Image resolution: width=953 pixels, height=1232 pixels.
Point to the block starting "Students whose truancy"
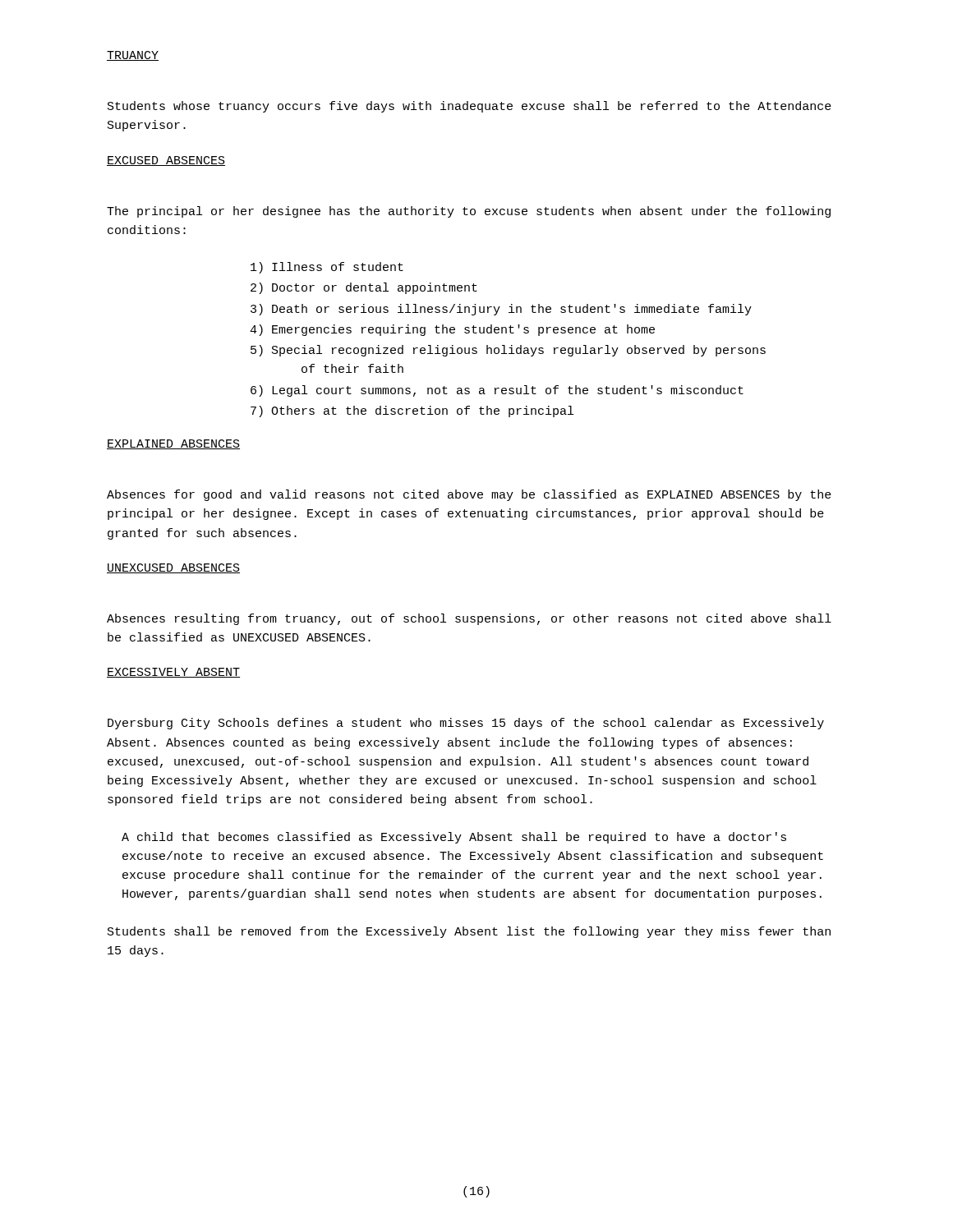(469, 117)
